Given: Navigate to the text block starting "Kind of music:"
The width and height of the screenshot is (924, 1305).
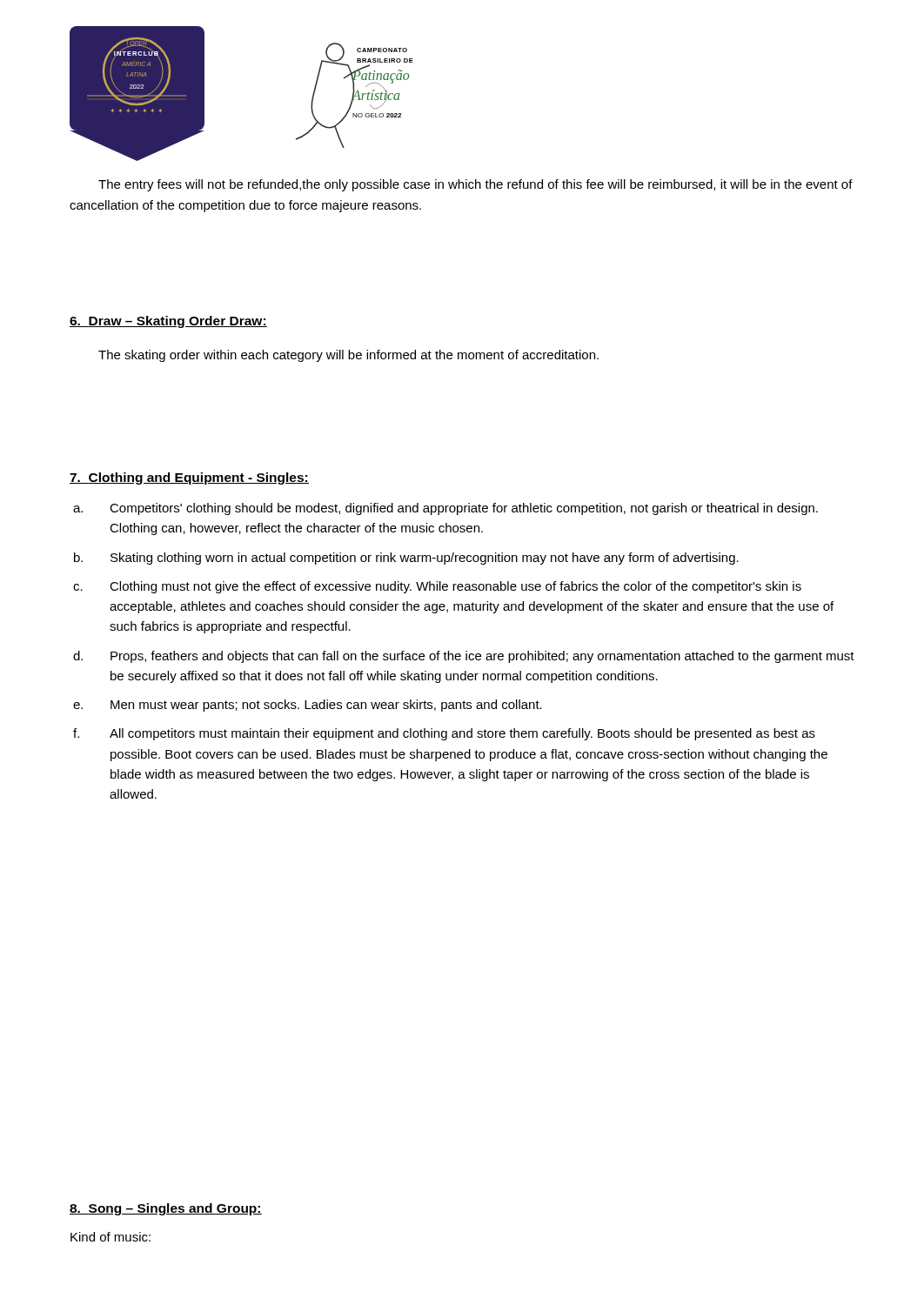Looking at the screenshot, I should (111, 1237).
